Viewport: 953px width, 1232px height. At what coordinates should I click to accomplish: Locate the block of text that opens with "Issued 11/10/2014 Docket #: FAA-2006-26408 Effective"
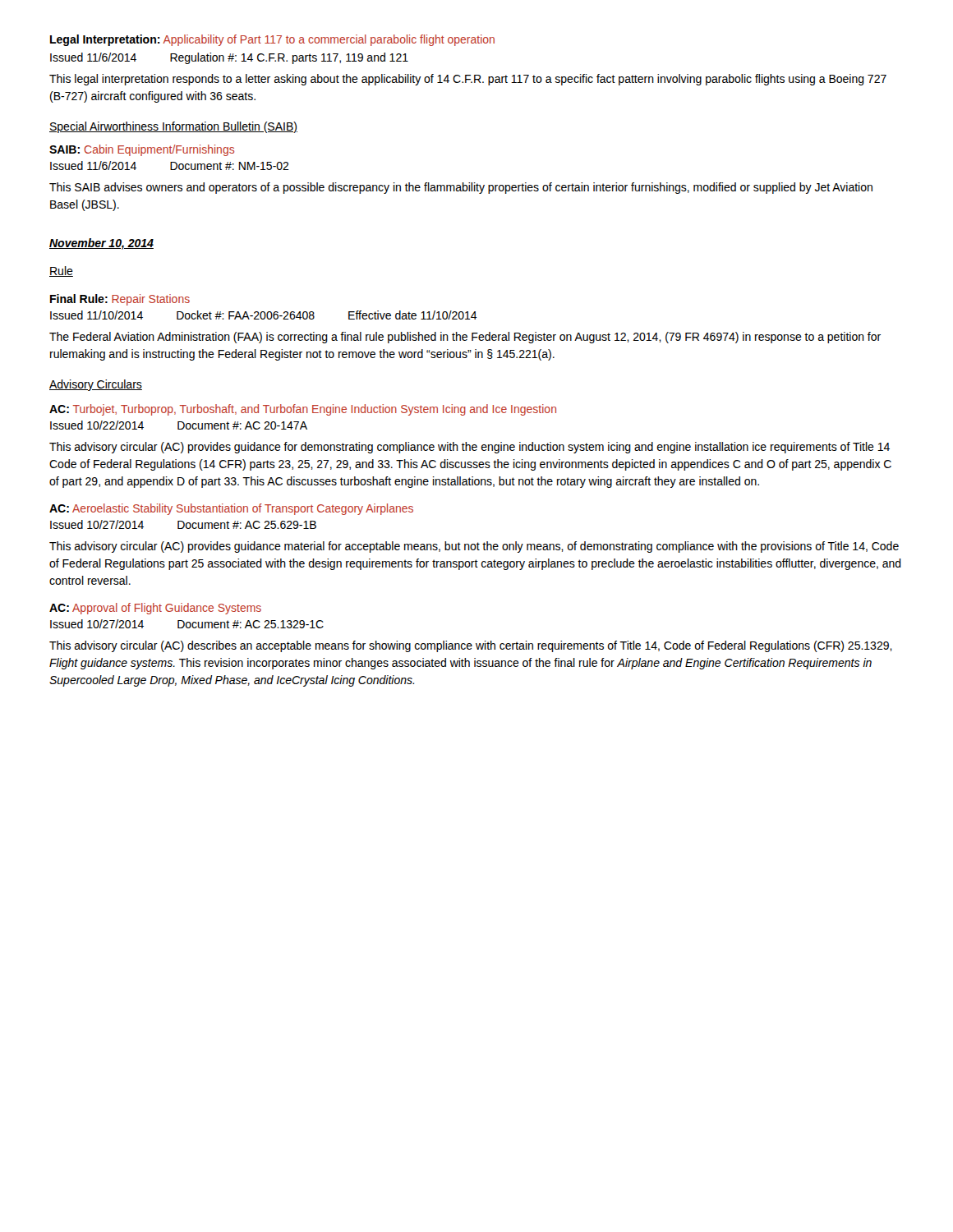(263, 315)
